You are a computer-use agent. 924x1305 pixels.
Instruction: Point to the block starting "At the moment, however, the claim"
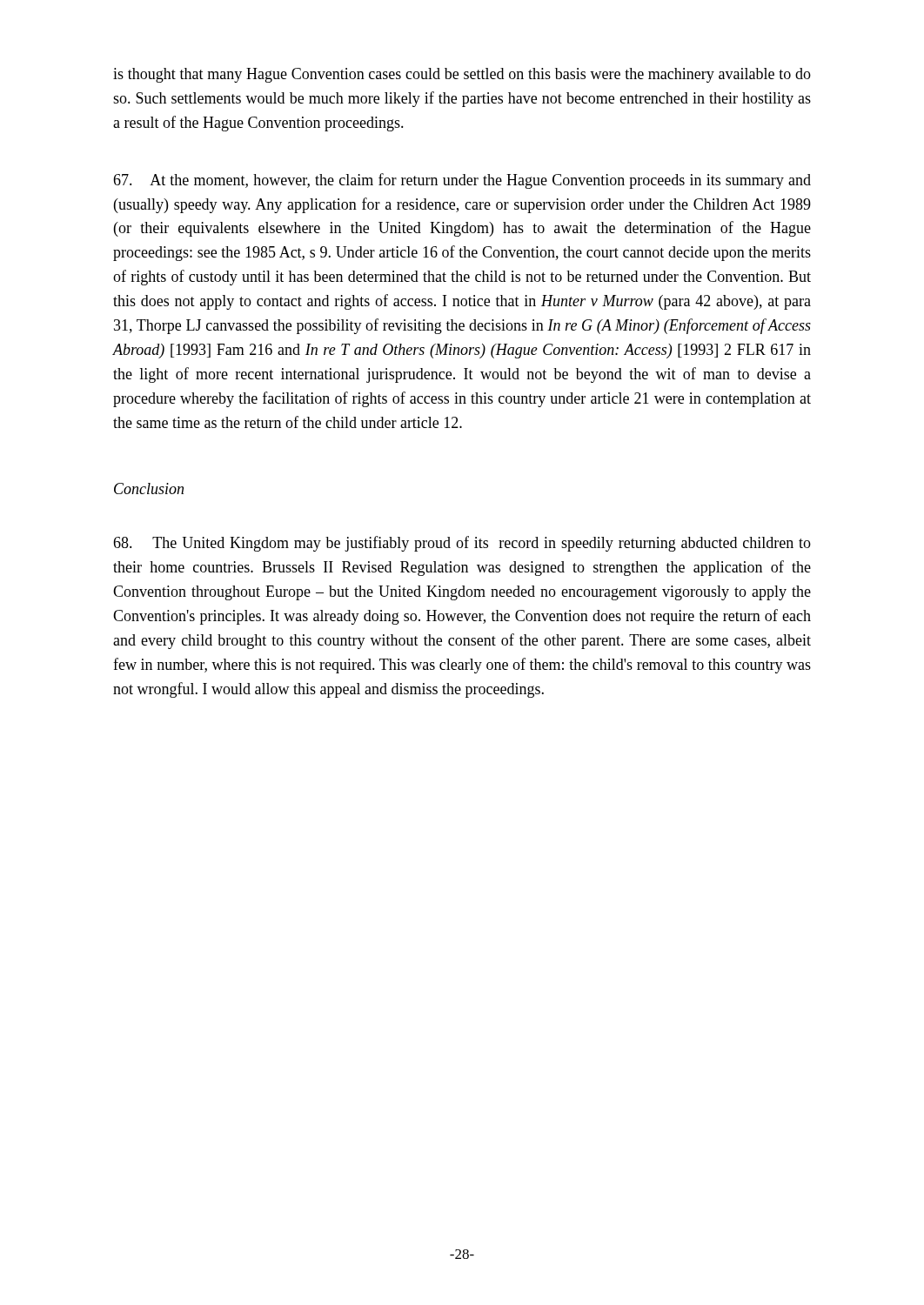(462, 301)
